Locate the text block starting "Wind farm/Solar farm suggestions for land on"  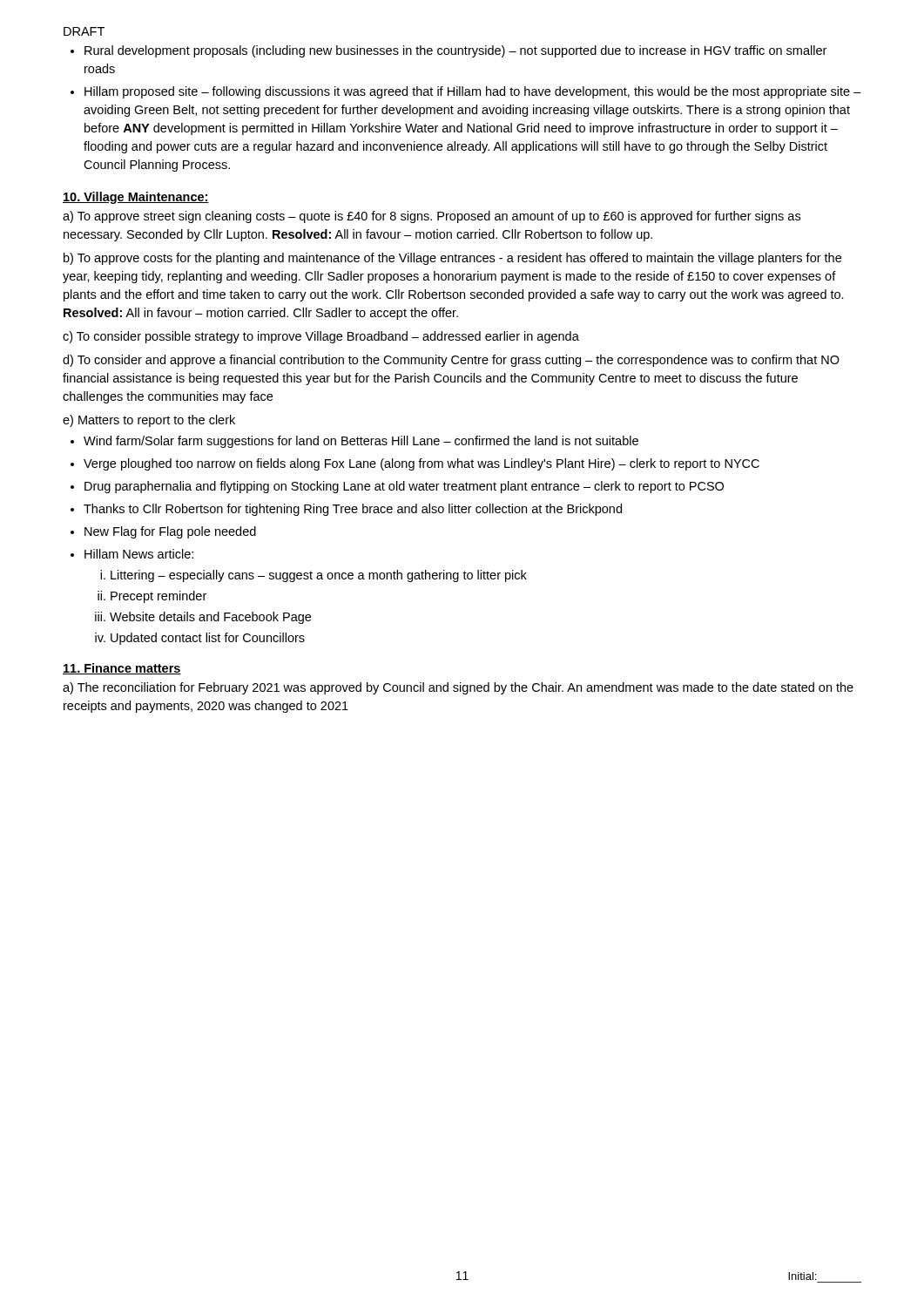pos(361,441)
